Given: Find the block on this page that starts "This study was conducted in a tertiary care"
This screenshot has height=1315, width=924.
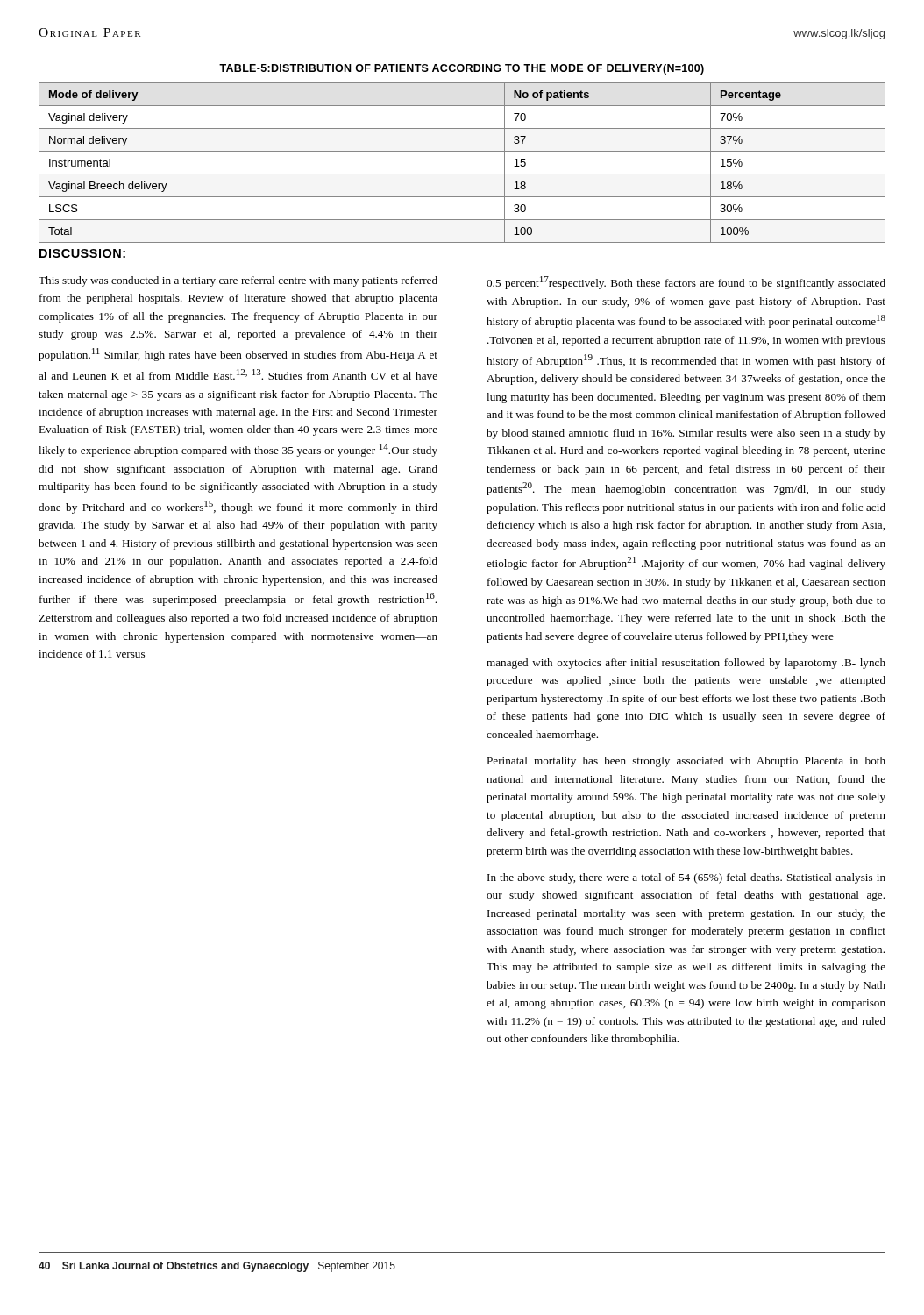Looking at the screenshot, I should point(238,467).
